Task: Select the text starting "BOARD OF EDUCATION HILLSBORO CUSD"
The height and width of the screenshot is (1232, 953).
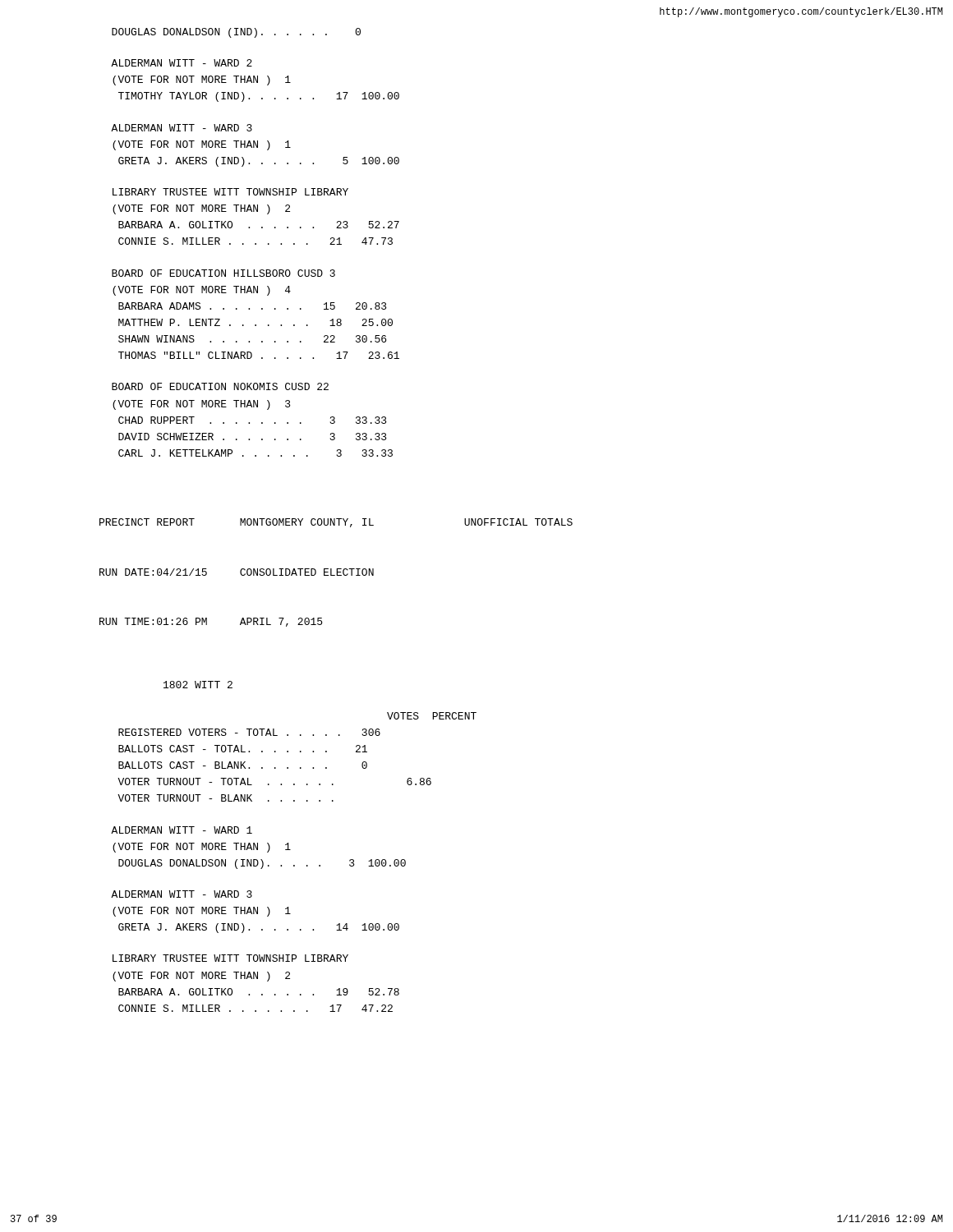Action: tap(223, 273)
